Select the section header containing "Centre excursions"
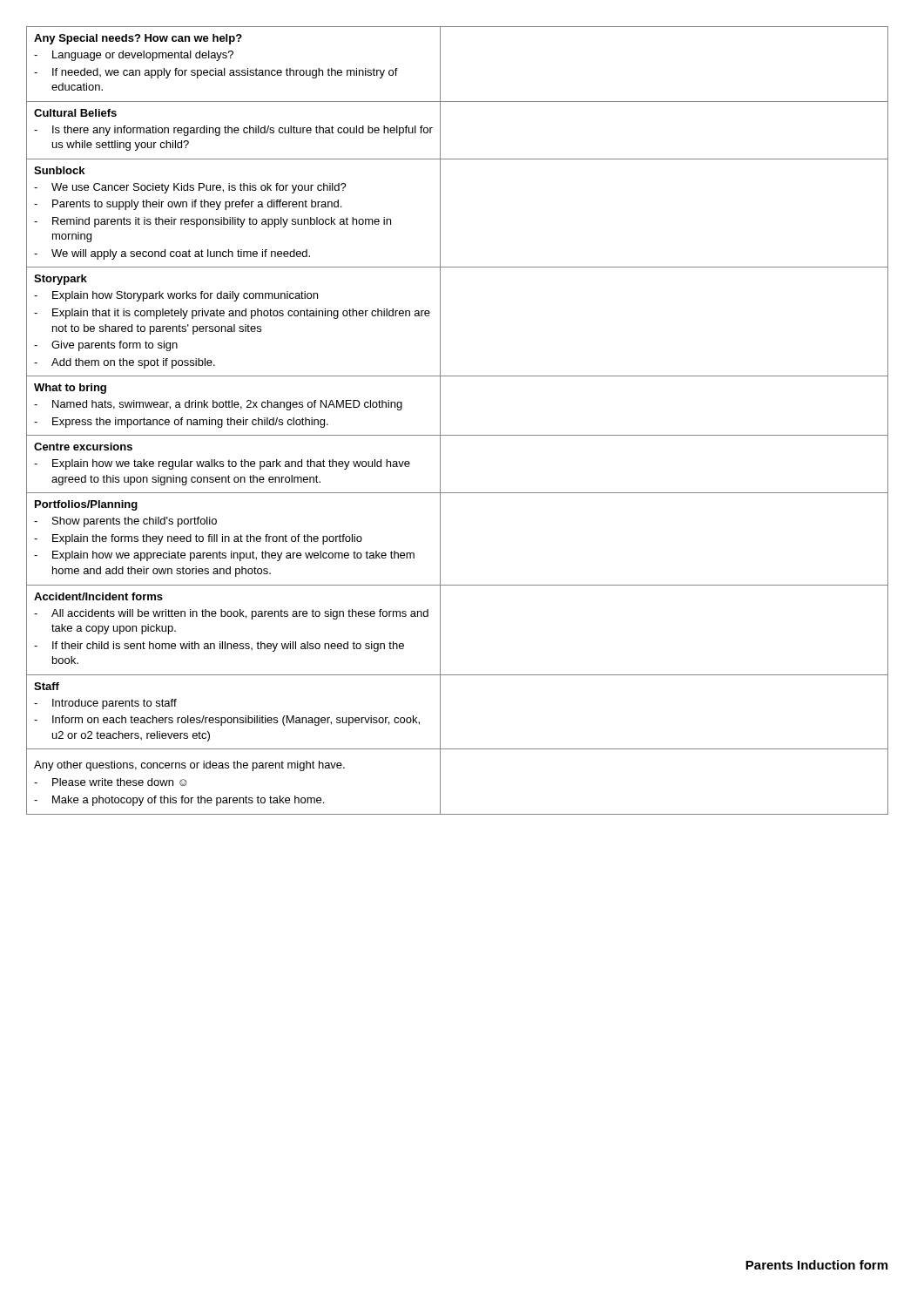The width and height of the screenshot is (924, 1307). [x=83, y=447]
